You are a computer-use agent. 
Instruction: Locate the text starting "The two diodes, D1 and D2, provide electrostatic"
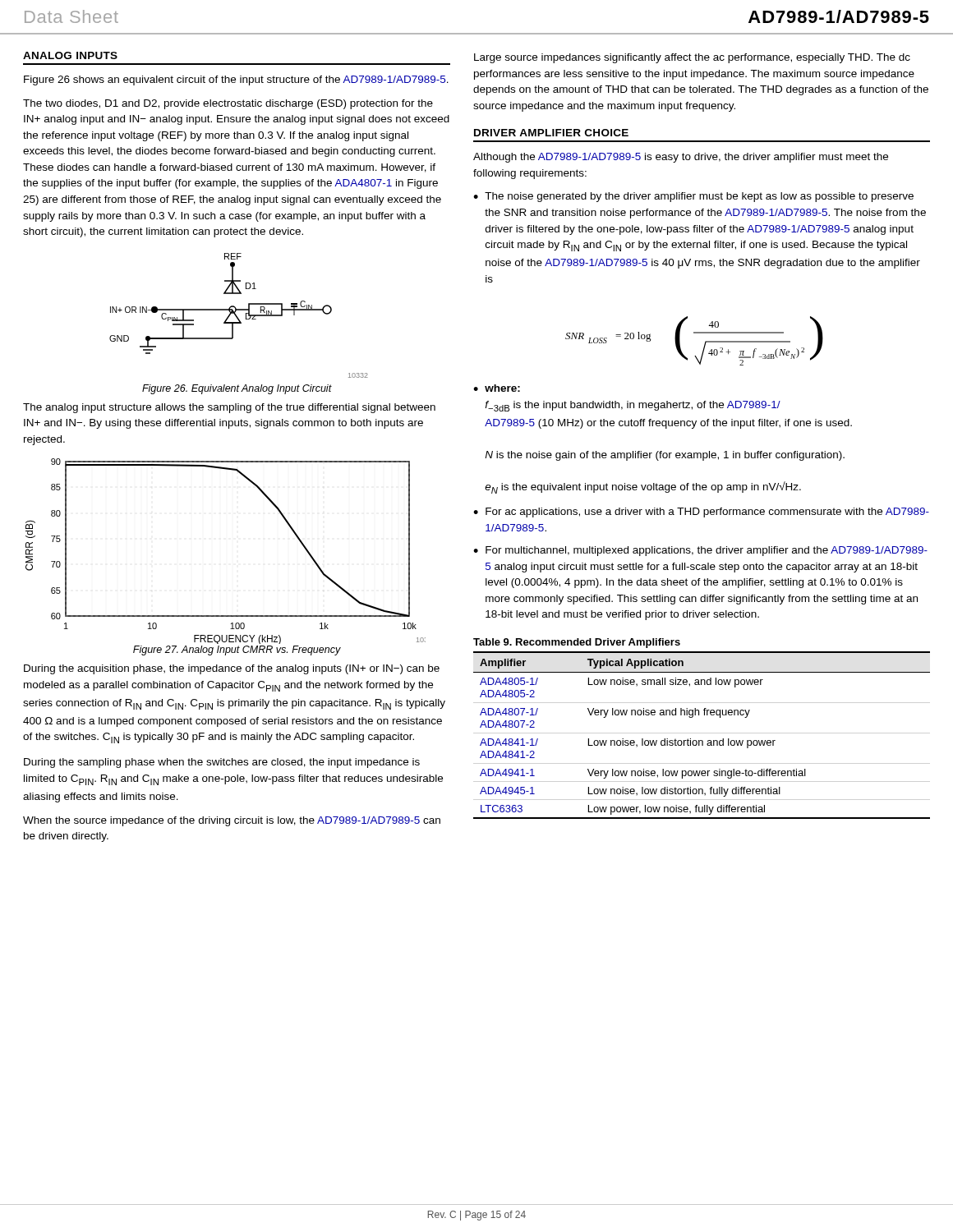(x=237, y=167)
